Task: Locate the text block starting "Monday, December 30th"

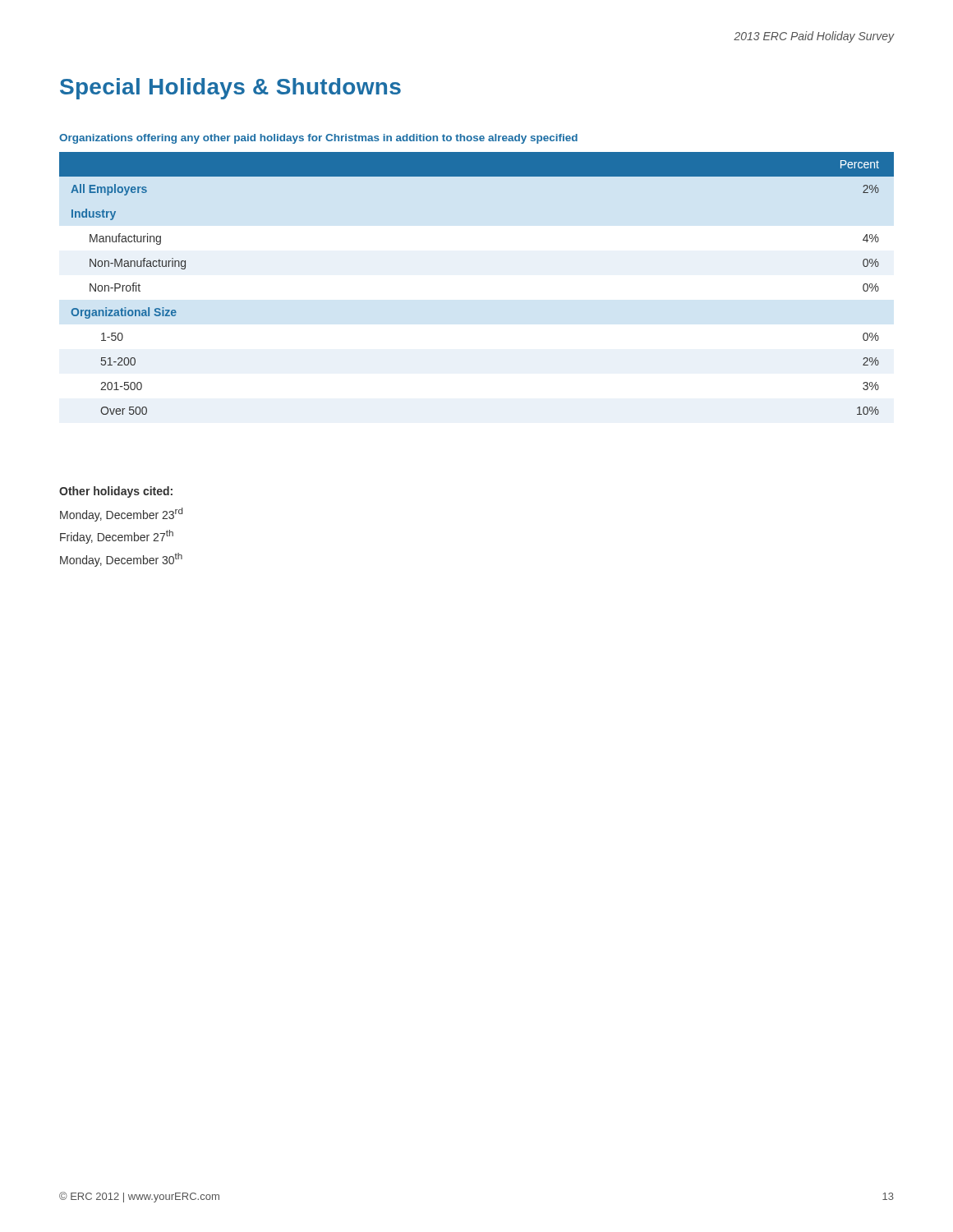Action: pos(121,558)
